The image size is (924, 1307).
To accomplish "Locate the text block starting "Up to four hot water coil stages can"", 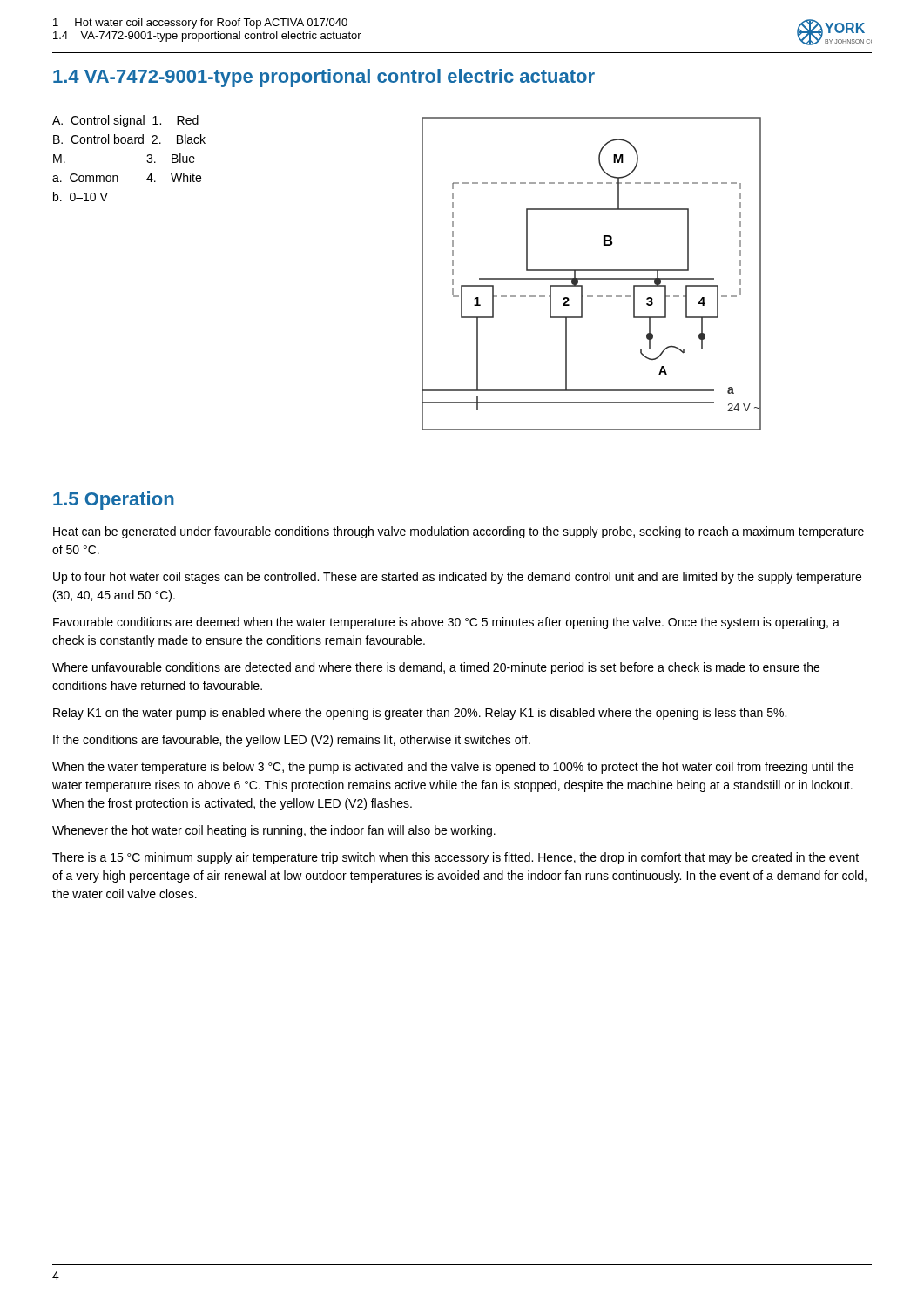I will point(462,586).
